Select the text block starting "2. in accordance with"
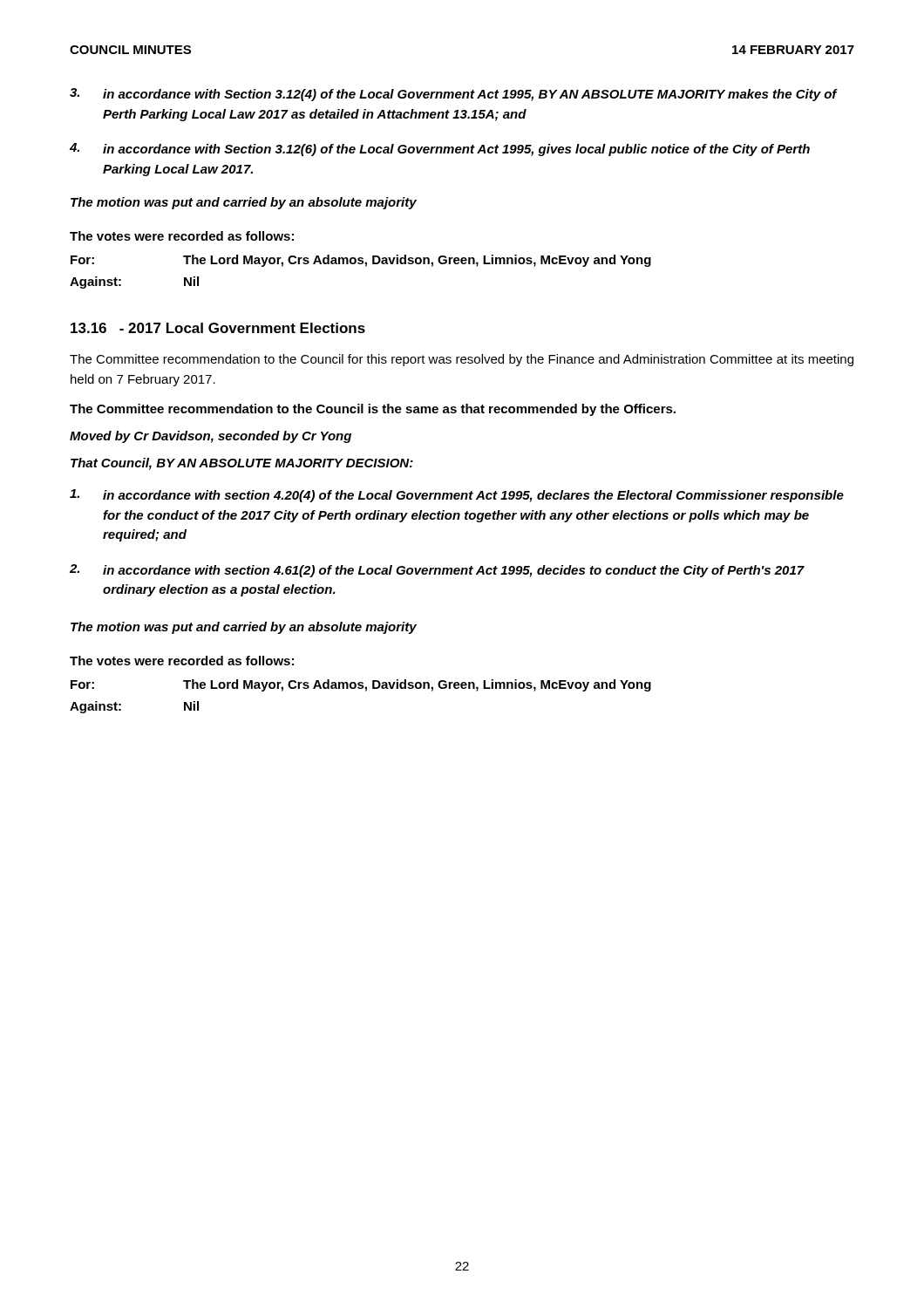The image size is (924, 1308). point(462,580)
